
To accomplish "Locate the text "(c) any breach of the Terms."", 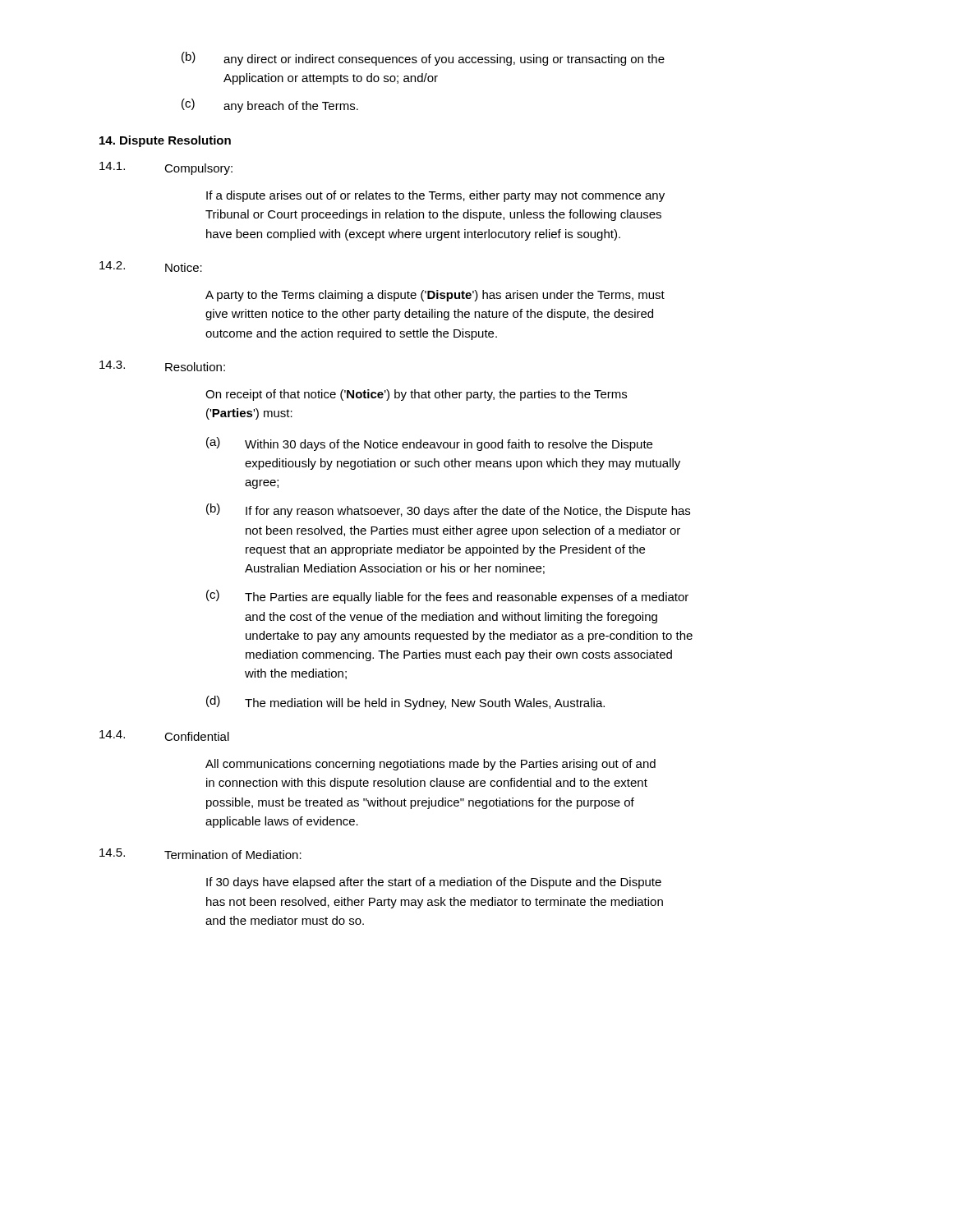I will (270, 106).
